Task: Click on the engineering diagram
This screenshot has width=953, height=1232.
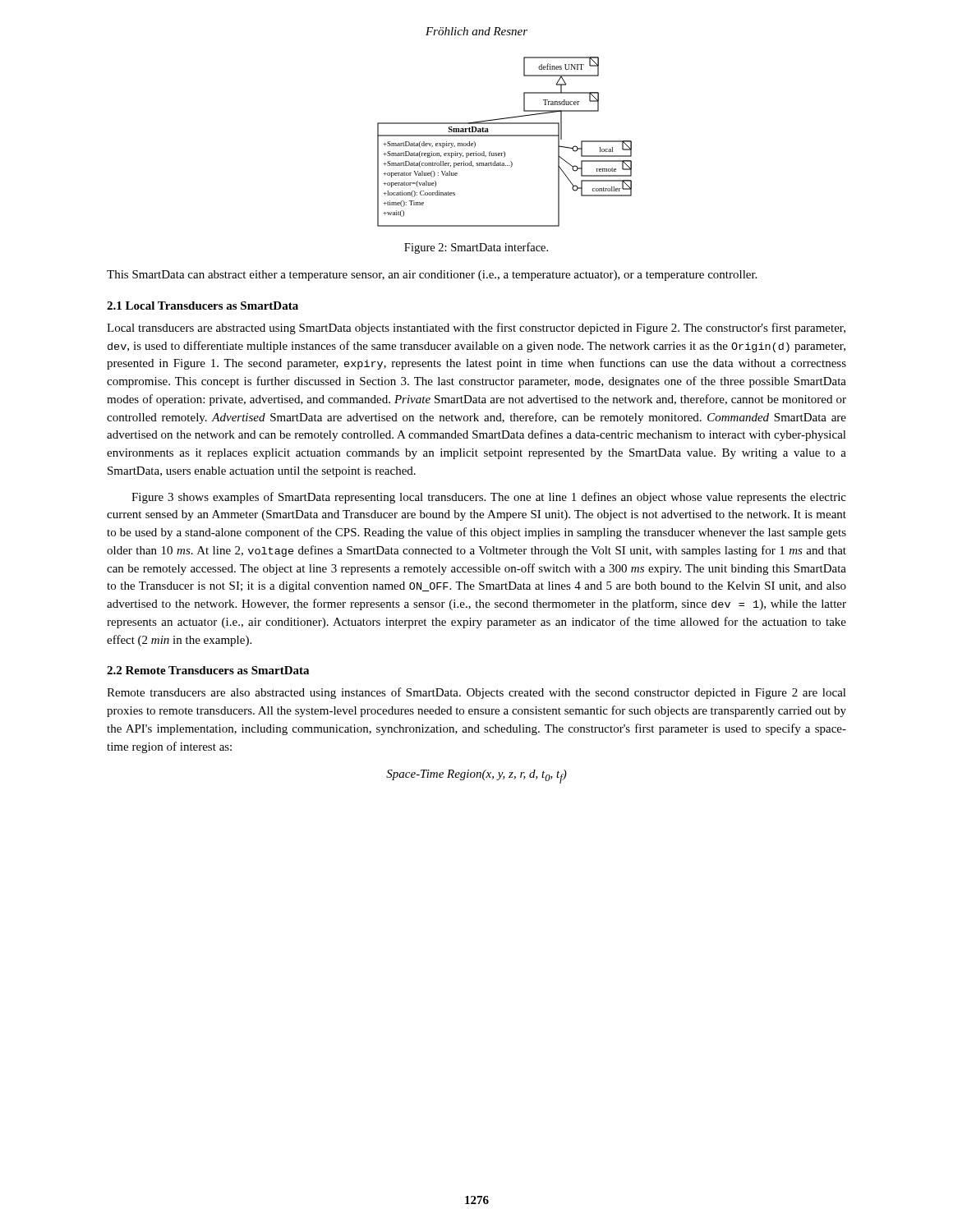Action: point(476,144)
